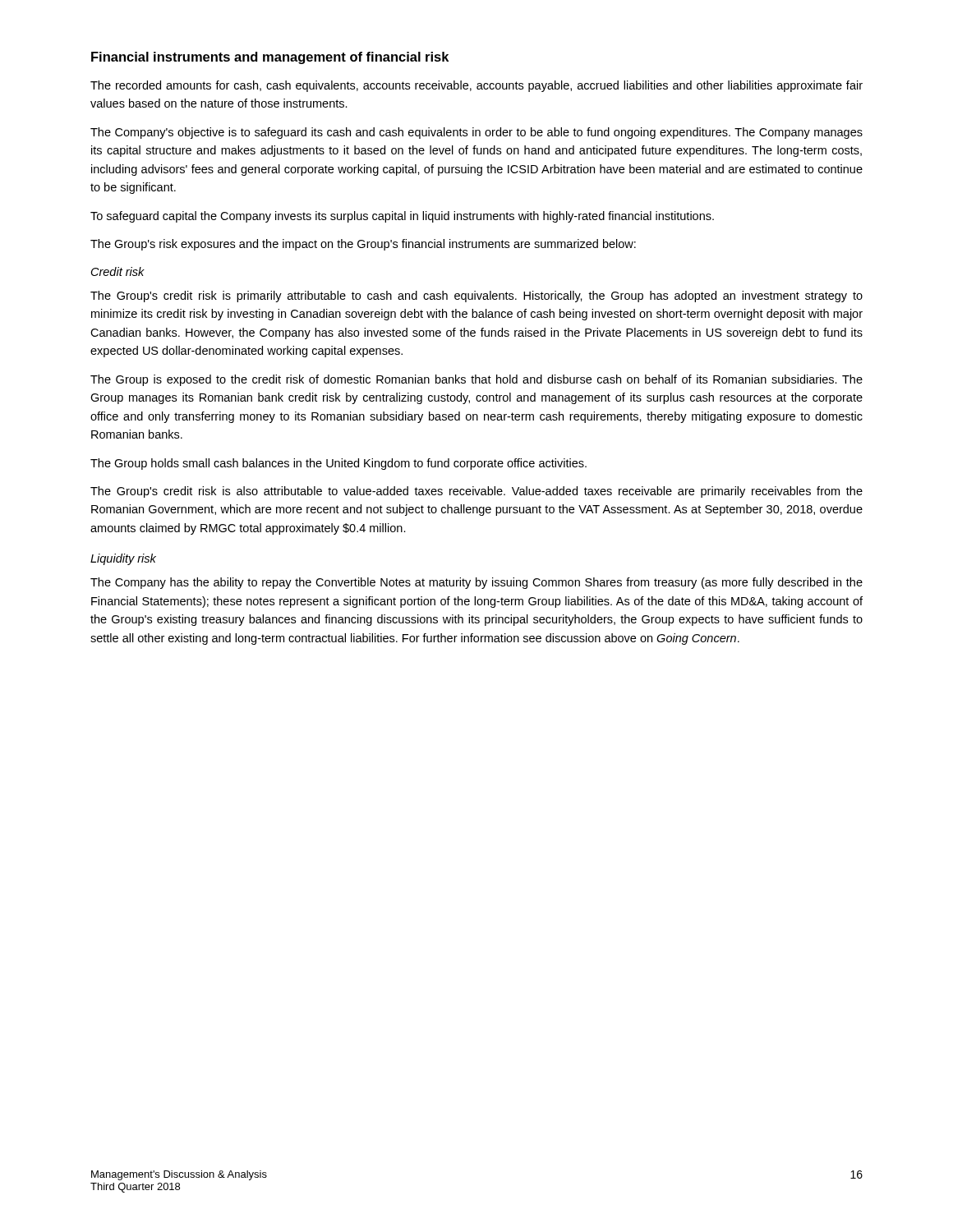Find the text block that reads "The Group is exposed"
Screen dimensions: 1232x953
click(x=476, y=407)
